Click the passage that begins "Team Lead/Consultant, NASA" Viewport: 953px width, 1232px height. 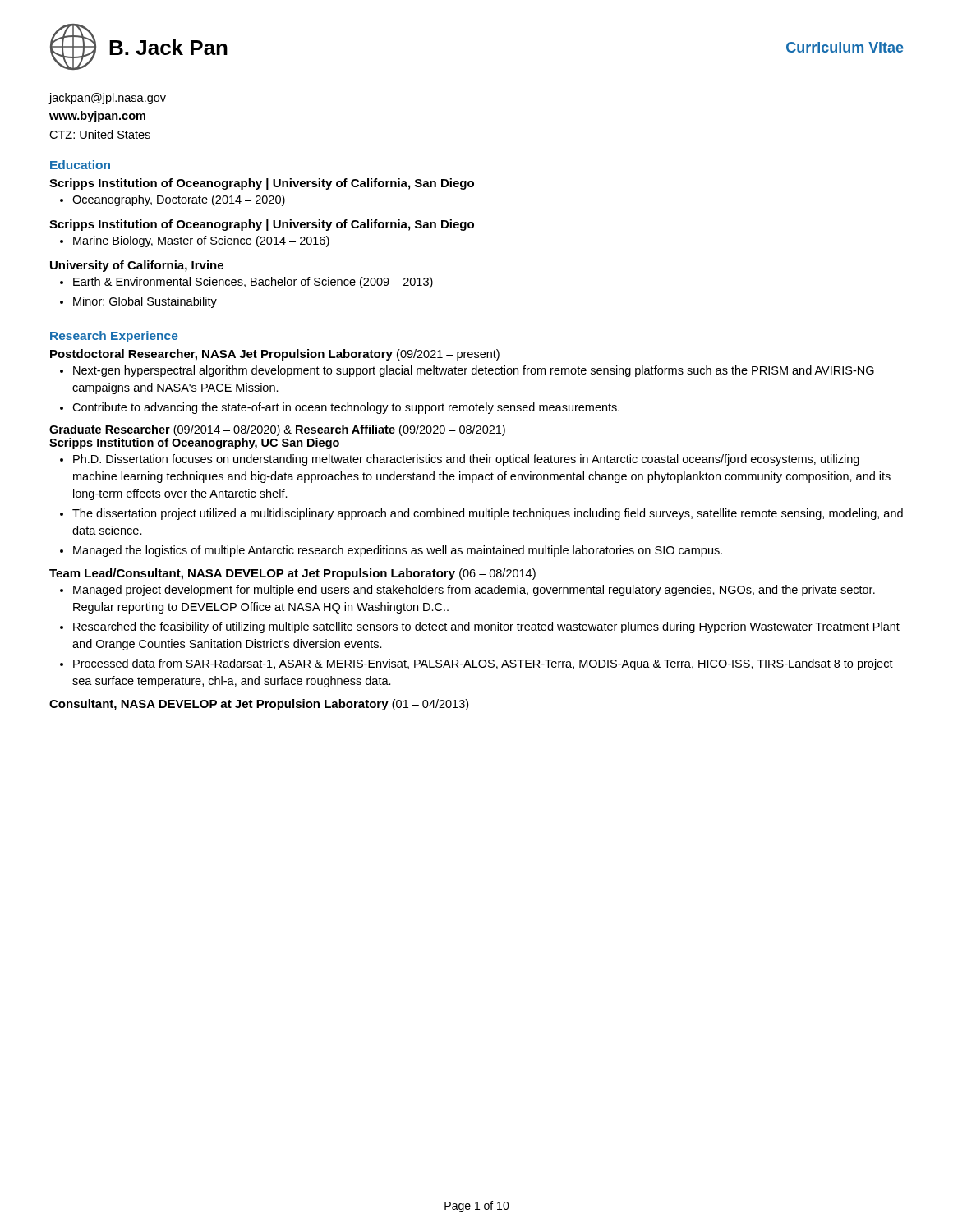[x=293, y=573]
